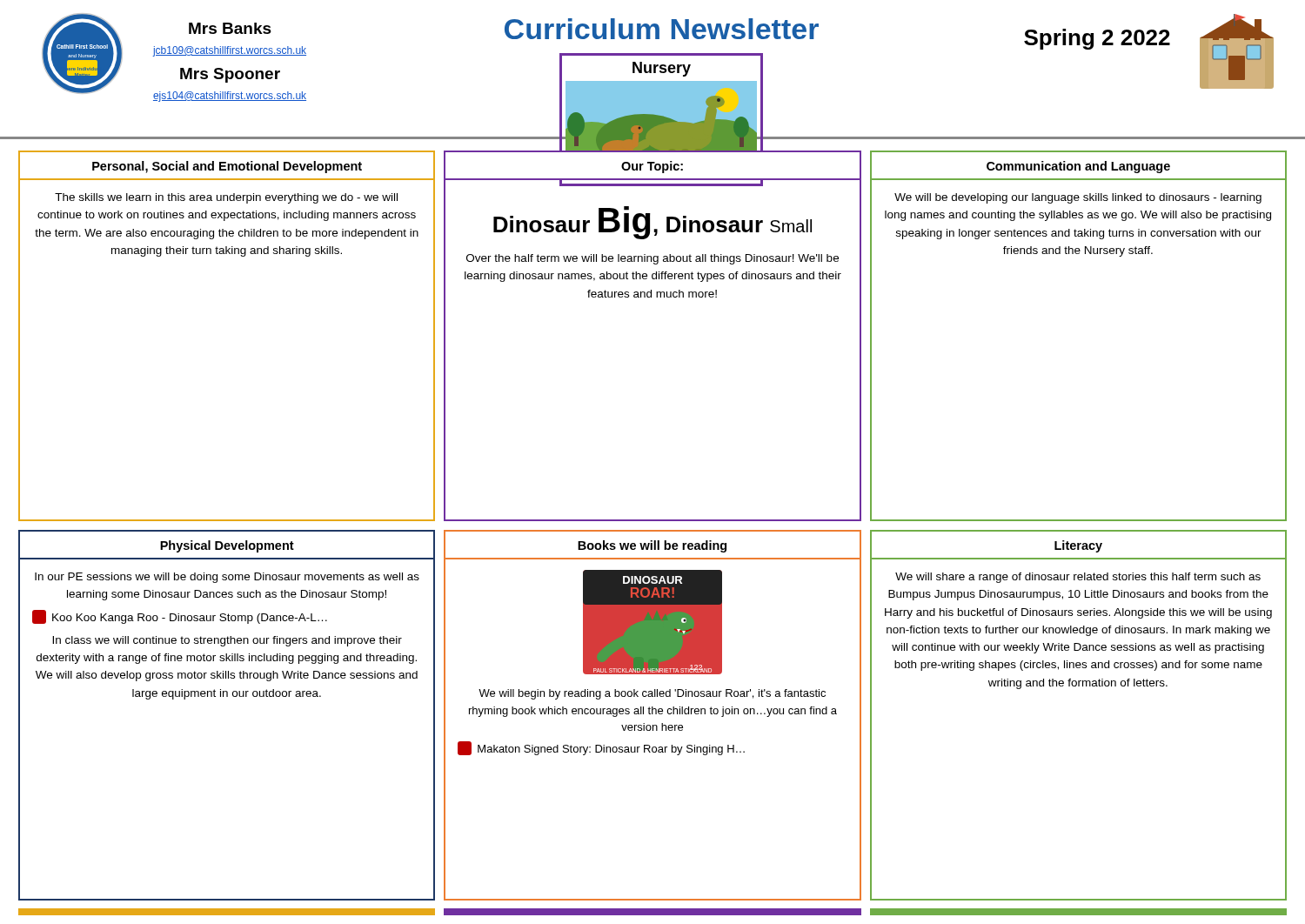Find the element starting "We will share a range of dinosaur"
Viewport: 1305px width, 924px height.
click(1078, 629)
